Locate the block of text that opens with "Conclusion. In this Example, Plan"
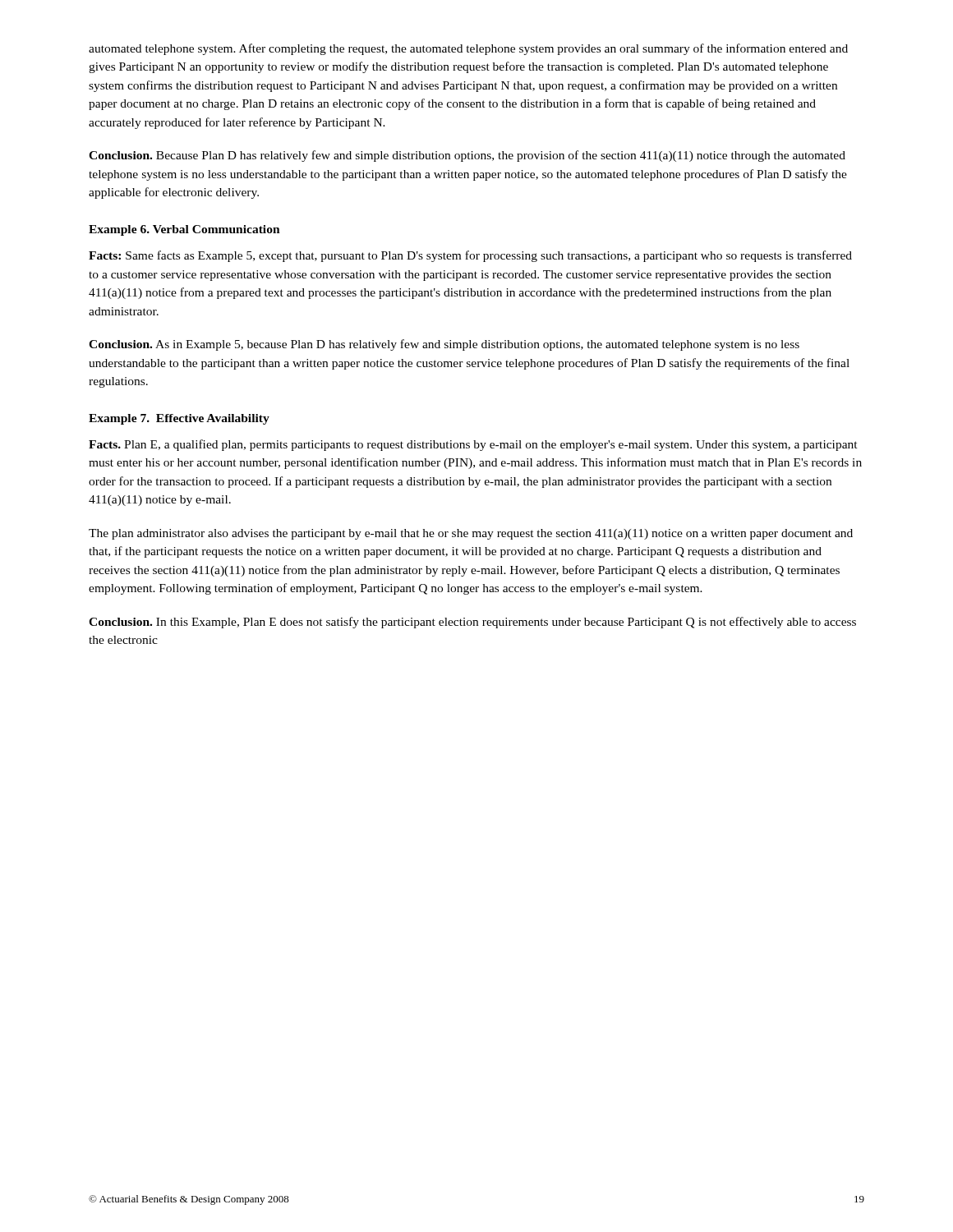Image resolution: width=953 pixels, height=1232 pixels. pyautogui.click(x=473, y=630)
